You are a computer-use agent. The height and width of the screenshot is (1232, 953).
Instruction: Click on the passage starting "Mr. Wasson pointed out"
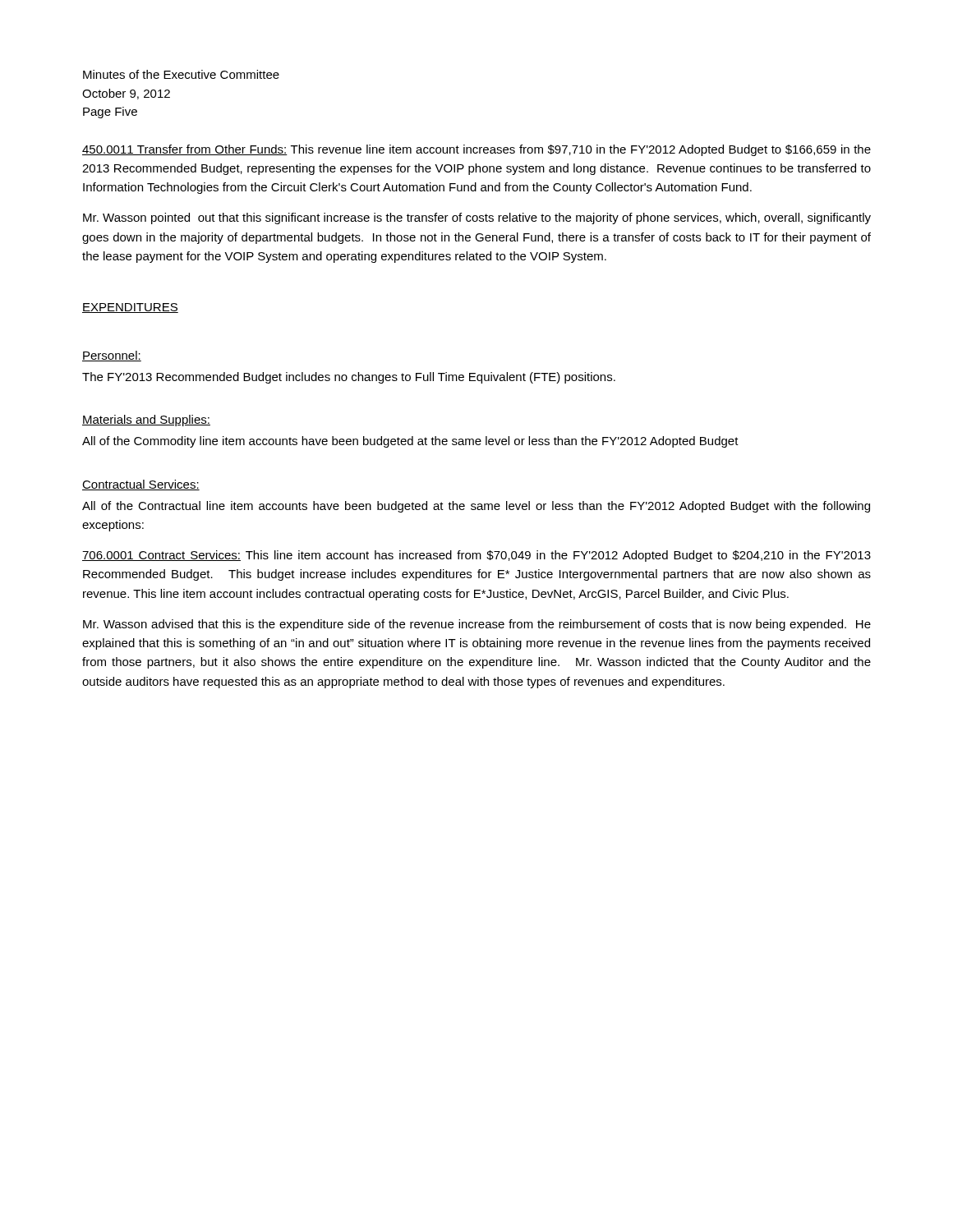[476, 237]
